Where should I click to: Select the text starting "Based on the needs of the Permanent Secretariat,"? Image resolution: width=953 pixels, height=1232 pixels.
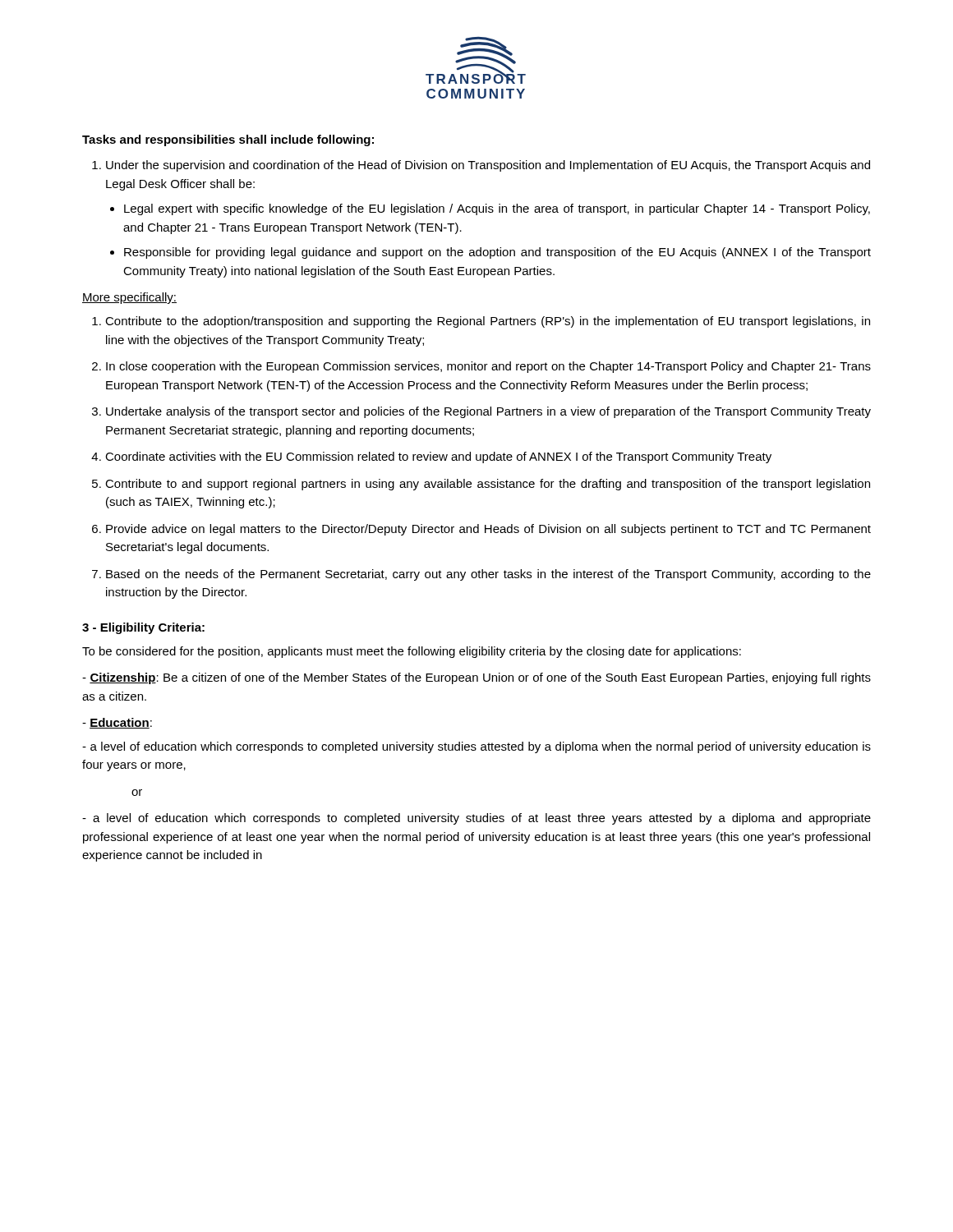point(488,583)
